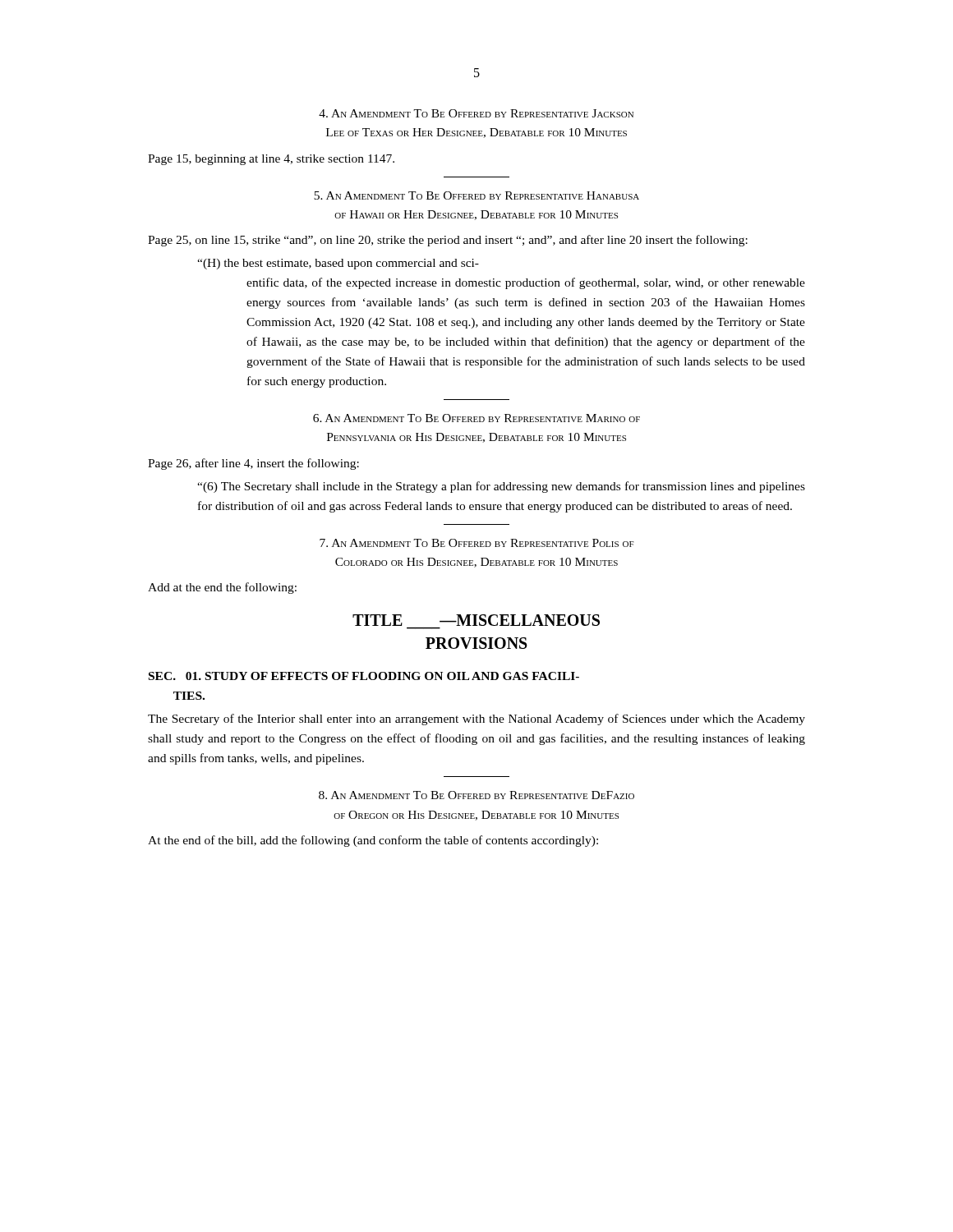This screenshot has height=1232, width=953.
Task: Select the region starting "SEC. 01. STUDY OF EFFECTS OF"
Action: 364,686
